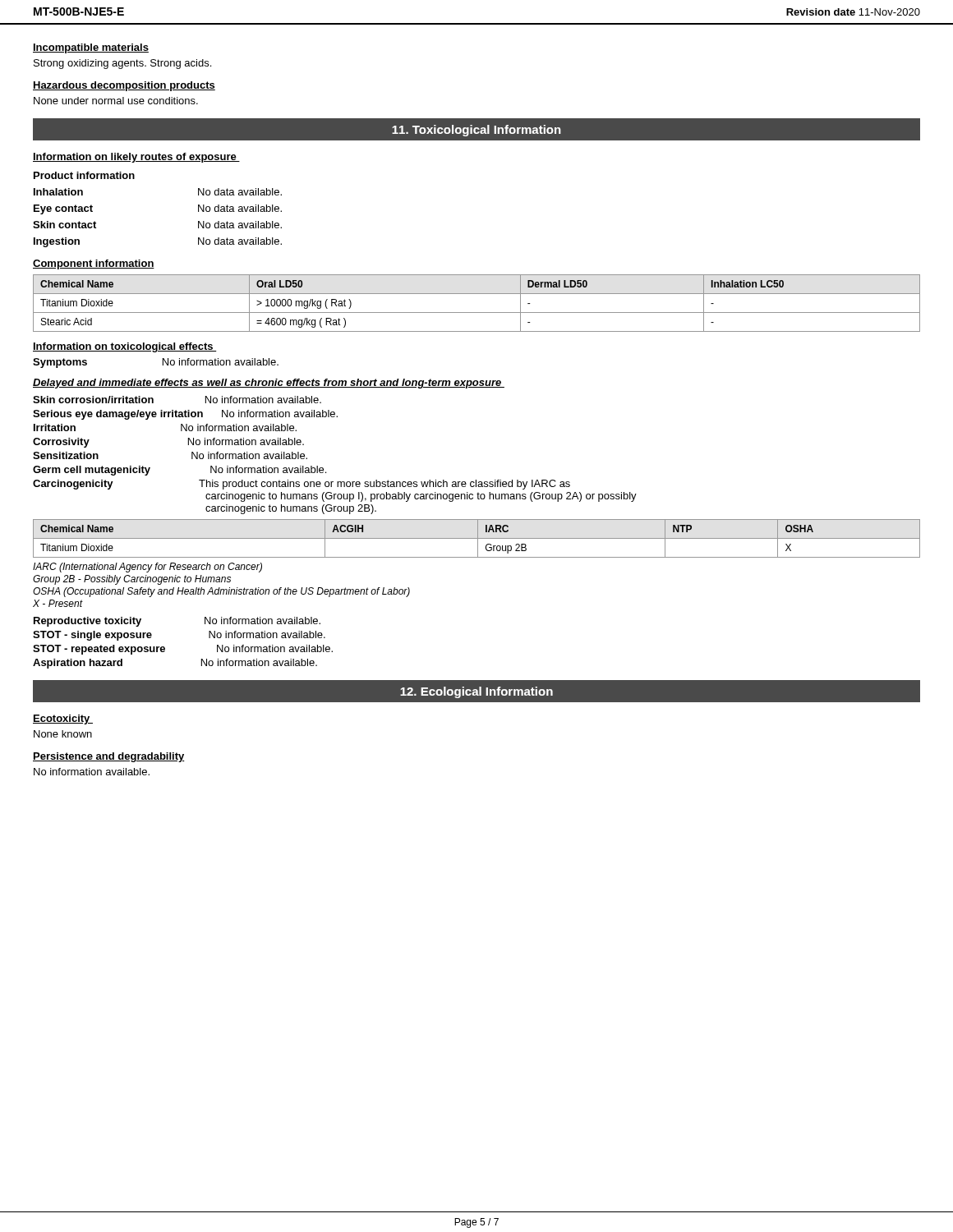Locate the list item containing "Ingestion No data available."

click(x=56, y=242)
